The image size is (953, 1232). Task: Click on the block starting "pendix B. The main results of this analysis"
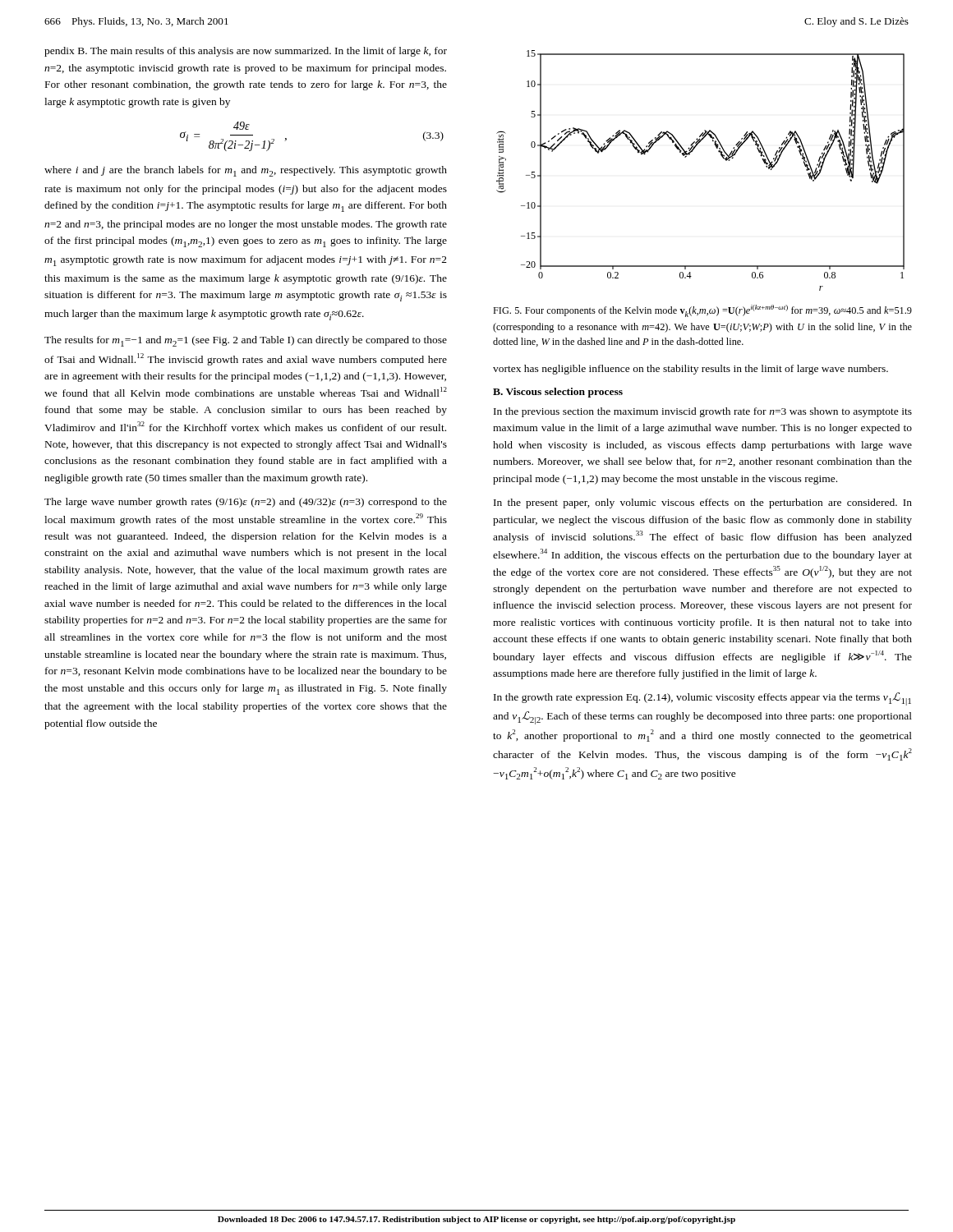coord(246,76)
